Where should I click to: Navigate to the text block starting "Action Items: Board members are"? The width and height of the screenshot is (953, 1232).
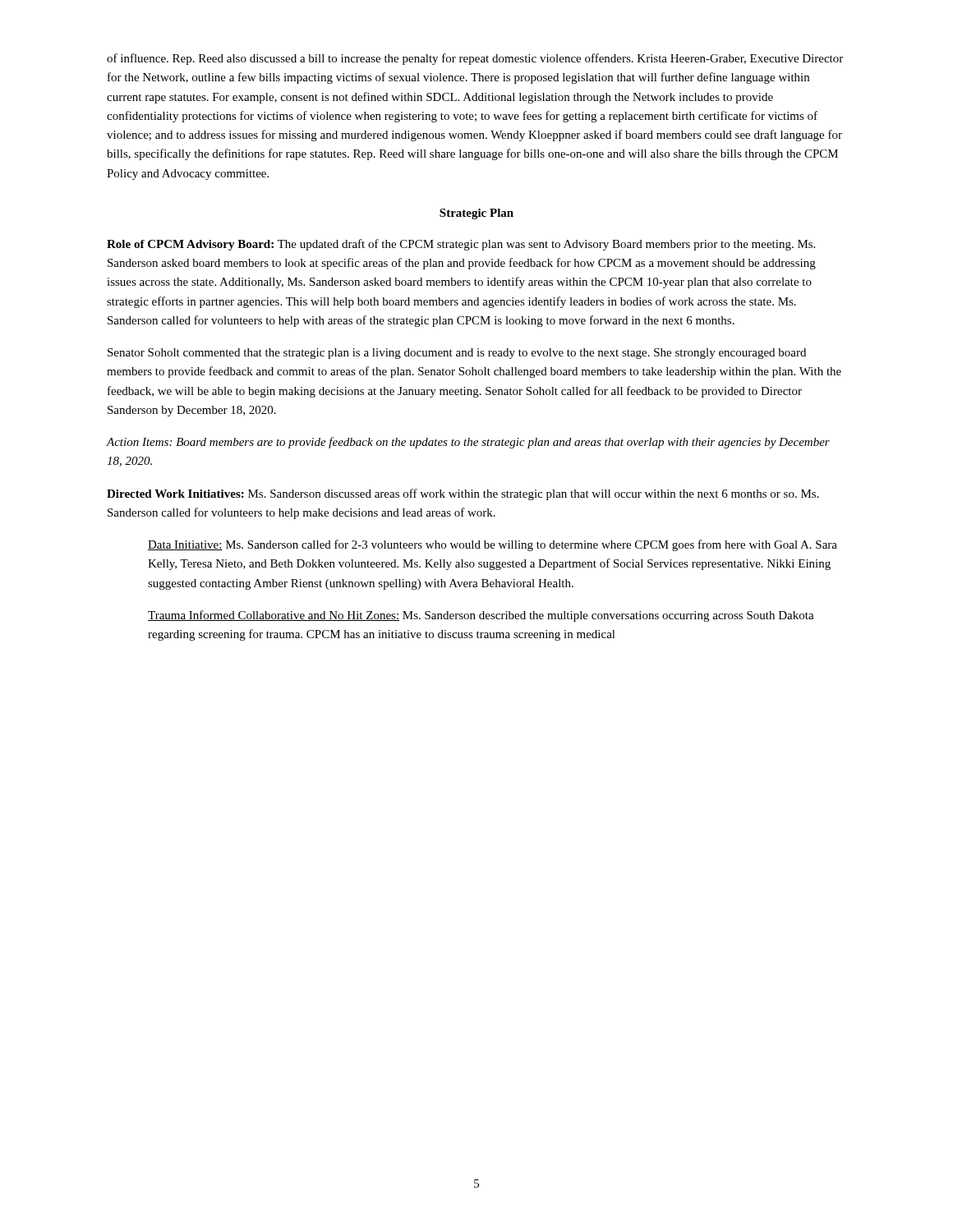(x=468, y=451)
